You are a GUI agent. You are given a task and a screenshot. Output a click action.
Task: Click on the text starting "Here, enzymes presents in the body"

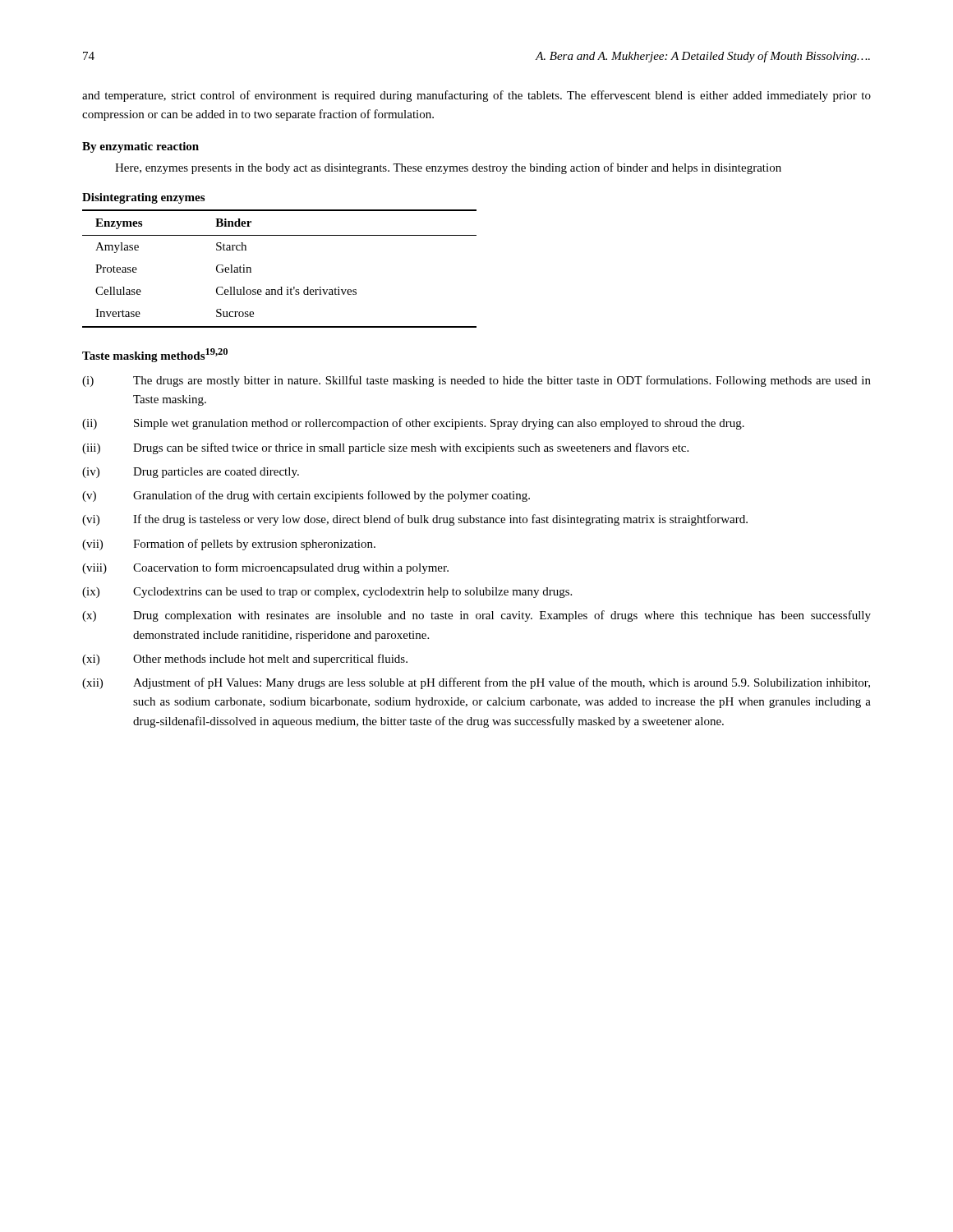[448, 167]
